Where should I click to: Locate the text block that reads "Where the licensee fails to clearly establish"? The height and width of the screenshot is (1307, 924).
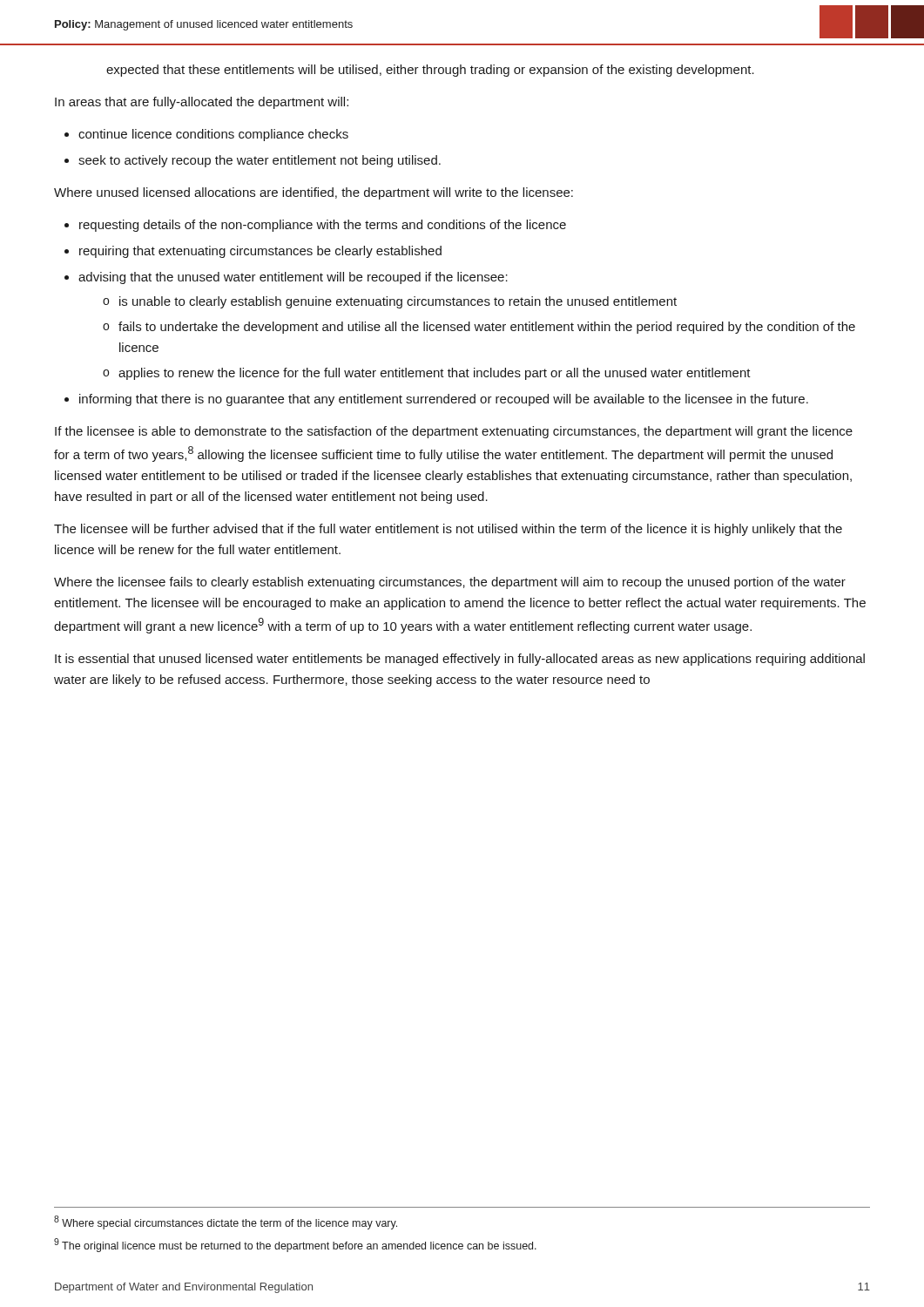tap(460, 604)
